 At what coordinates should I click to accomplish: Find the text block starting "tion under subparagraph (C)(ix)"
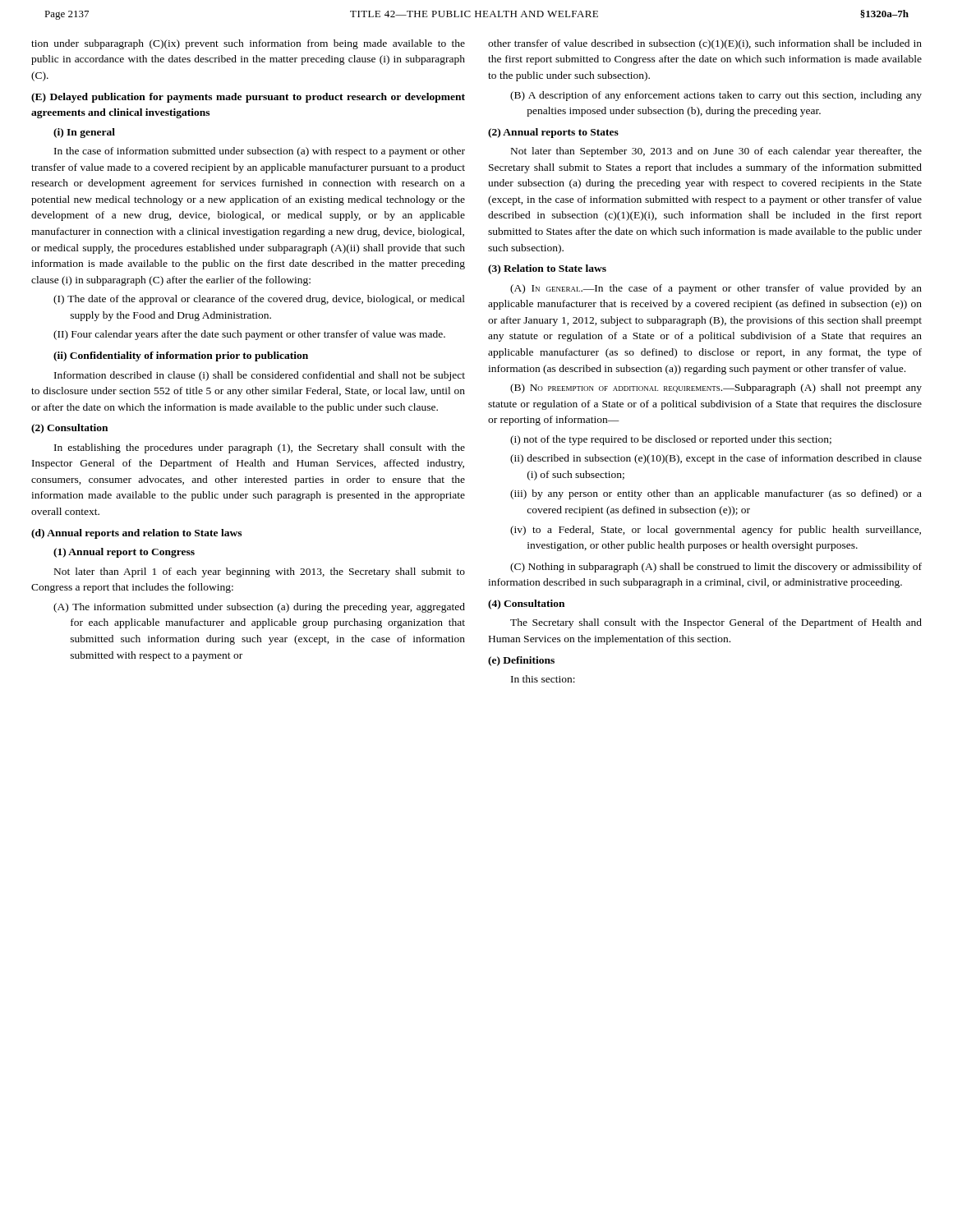[248, 59]
